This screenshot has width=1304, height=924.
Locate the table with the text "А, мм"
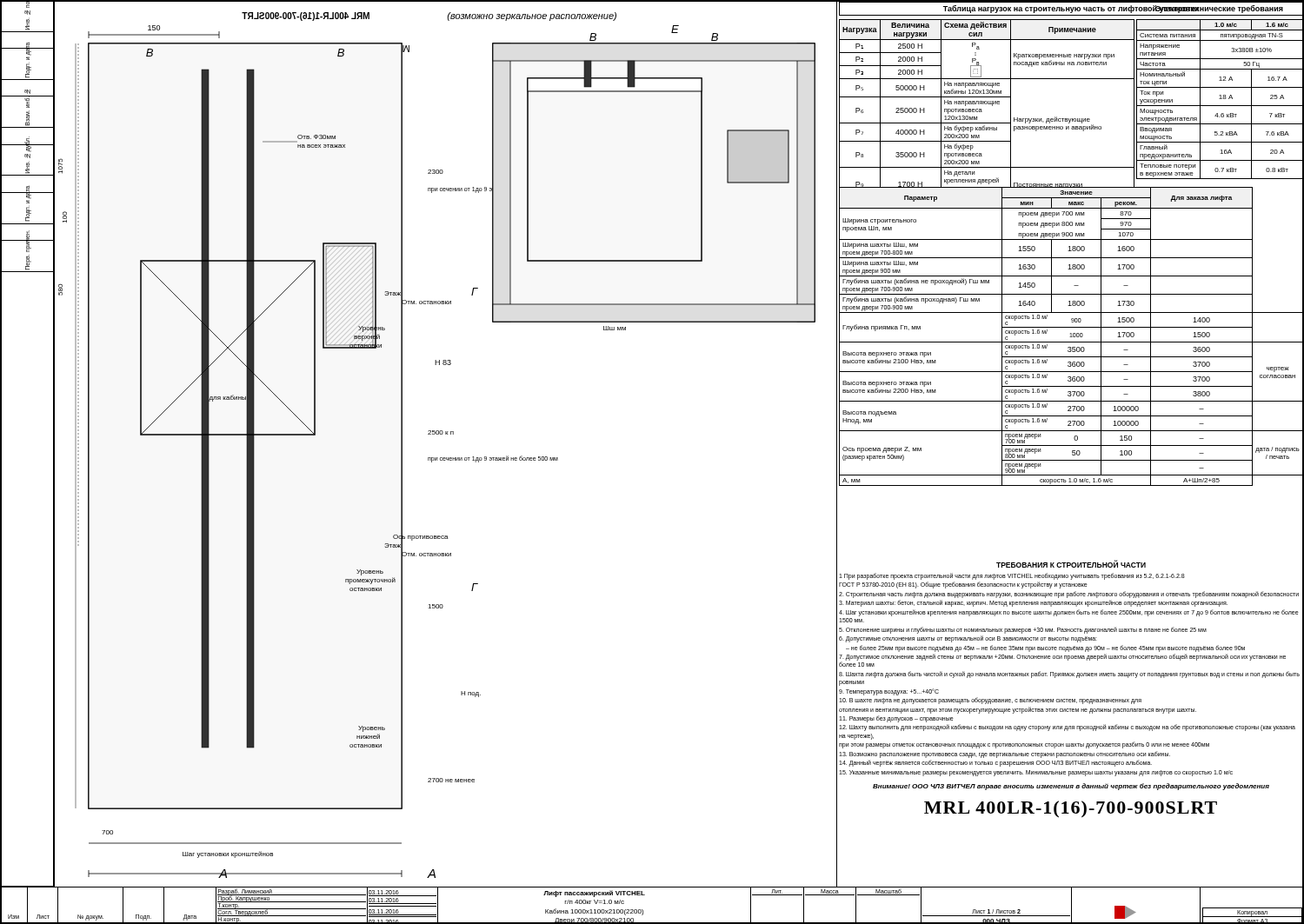coord(1071,336)
